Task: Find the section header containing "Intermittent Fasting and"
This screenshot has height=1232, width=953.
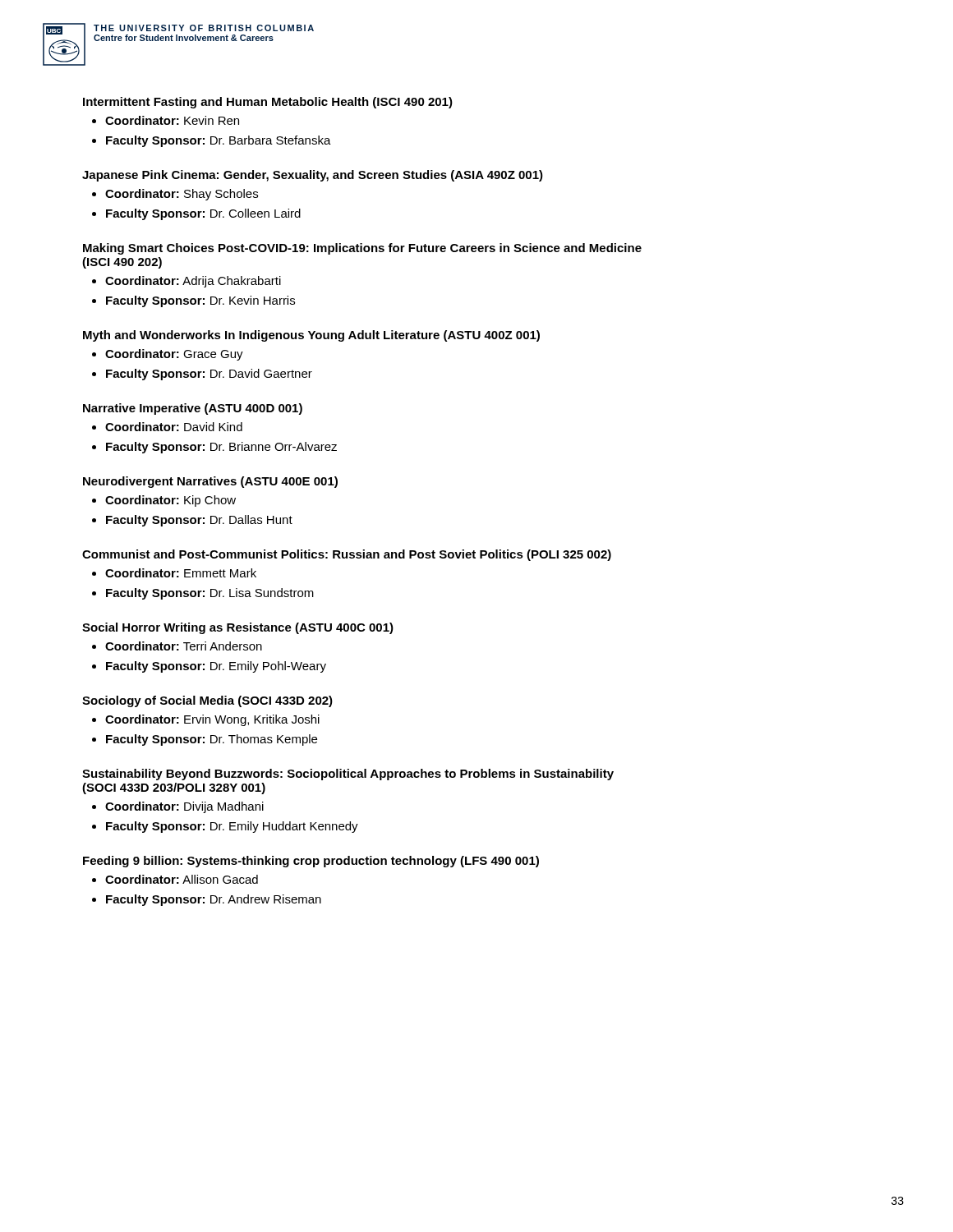Action: point(267,101)
